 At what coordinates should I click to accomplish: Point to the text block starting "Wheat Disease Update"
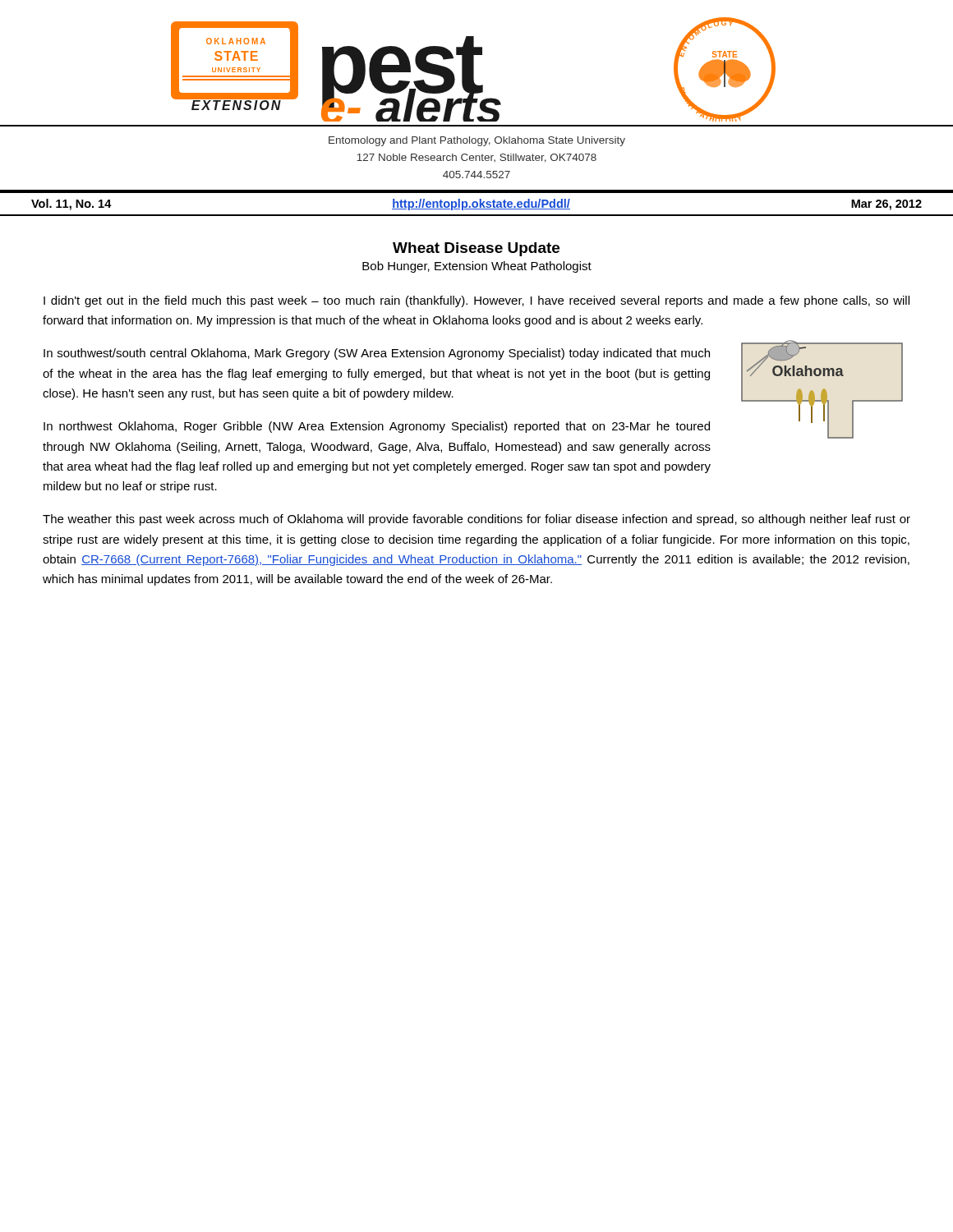point(476,247)
